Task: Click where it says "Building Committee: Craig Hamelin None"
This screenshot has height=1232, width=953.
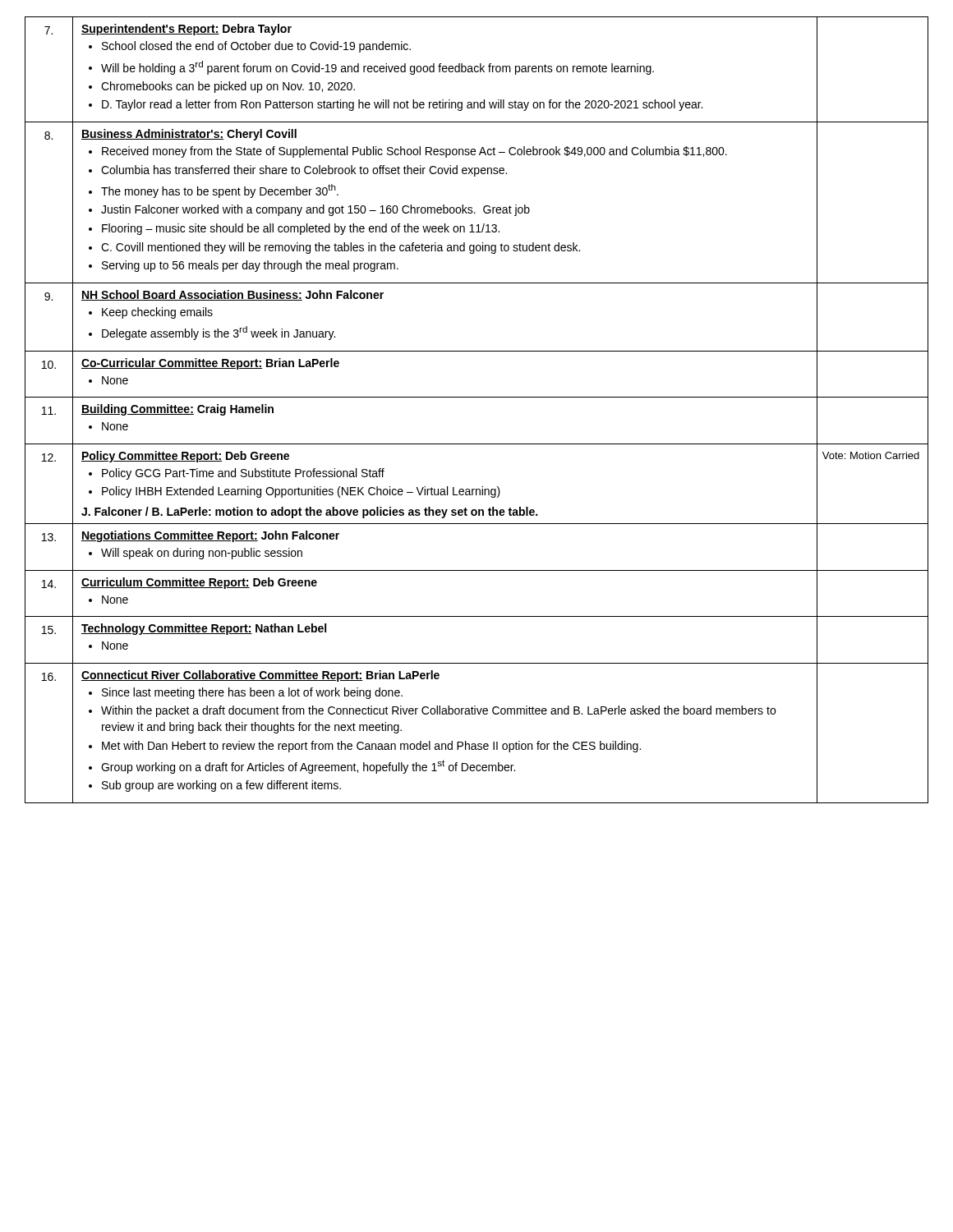Action: (x=177, y=410)
